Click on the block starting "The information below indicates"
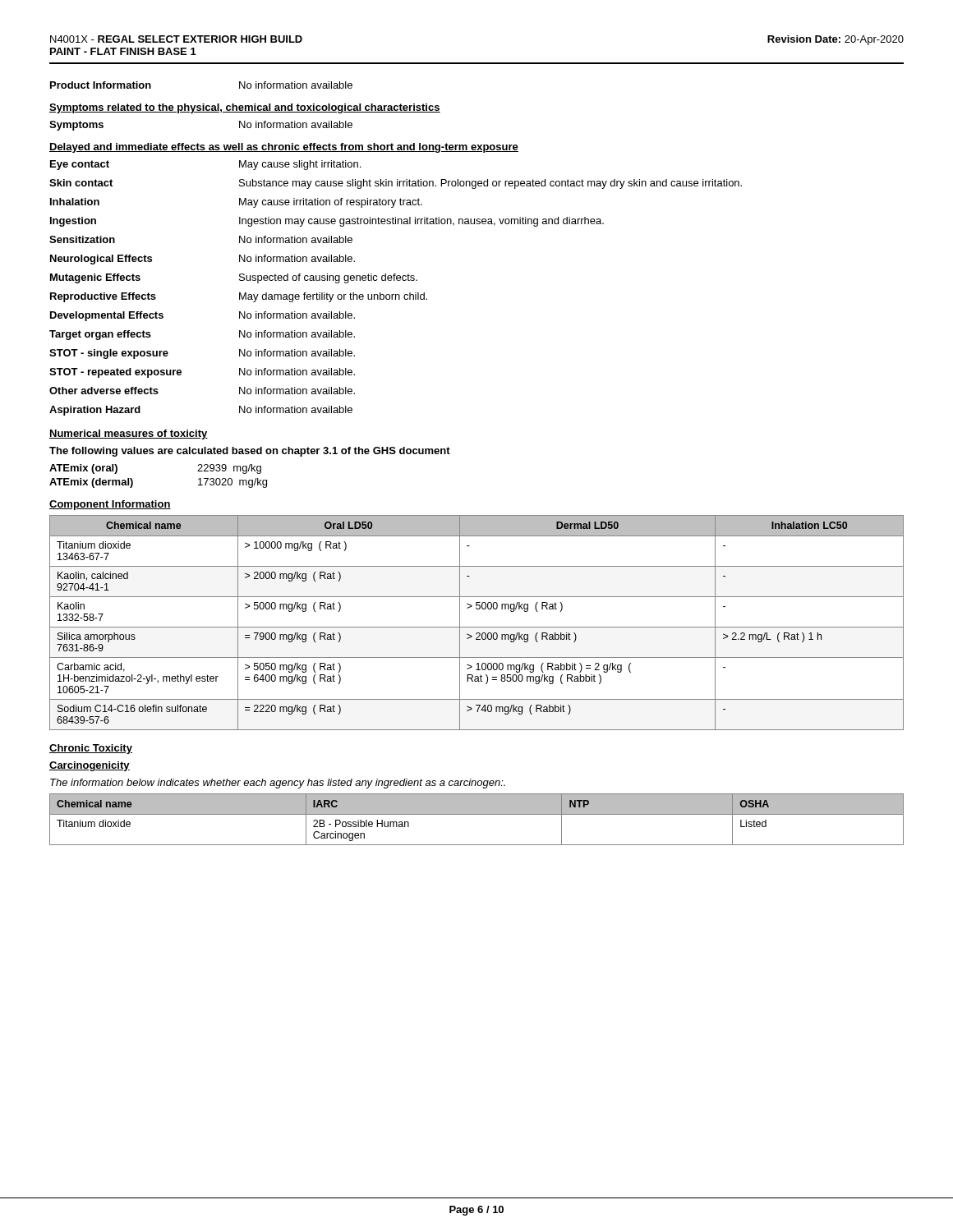Image resolution: width=953 pixels, height=1232 pixels. [x=278, y=782]
